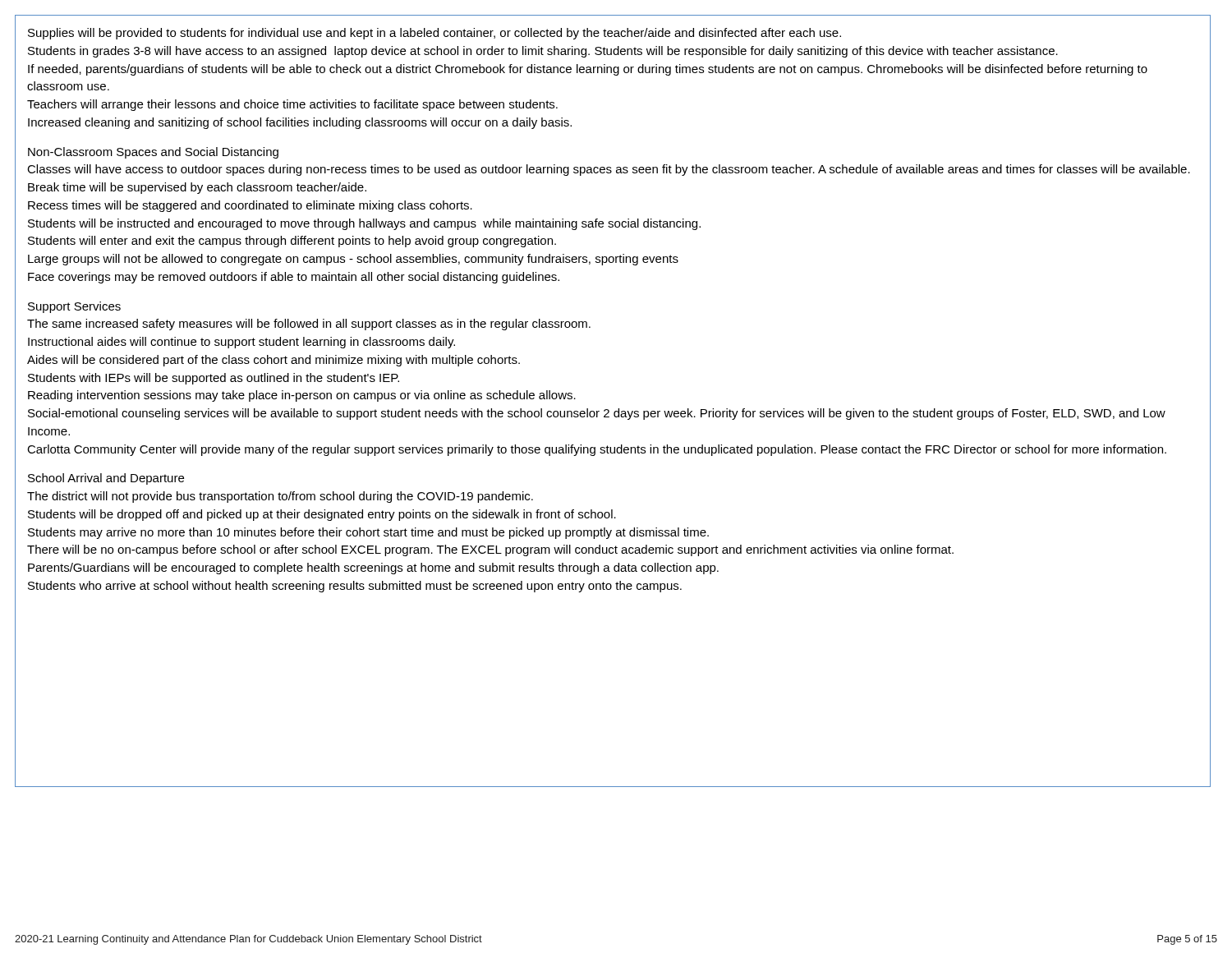Point to the element starting "The same increased safety measures"
The image size is (1232, 953).
[309, 325]
